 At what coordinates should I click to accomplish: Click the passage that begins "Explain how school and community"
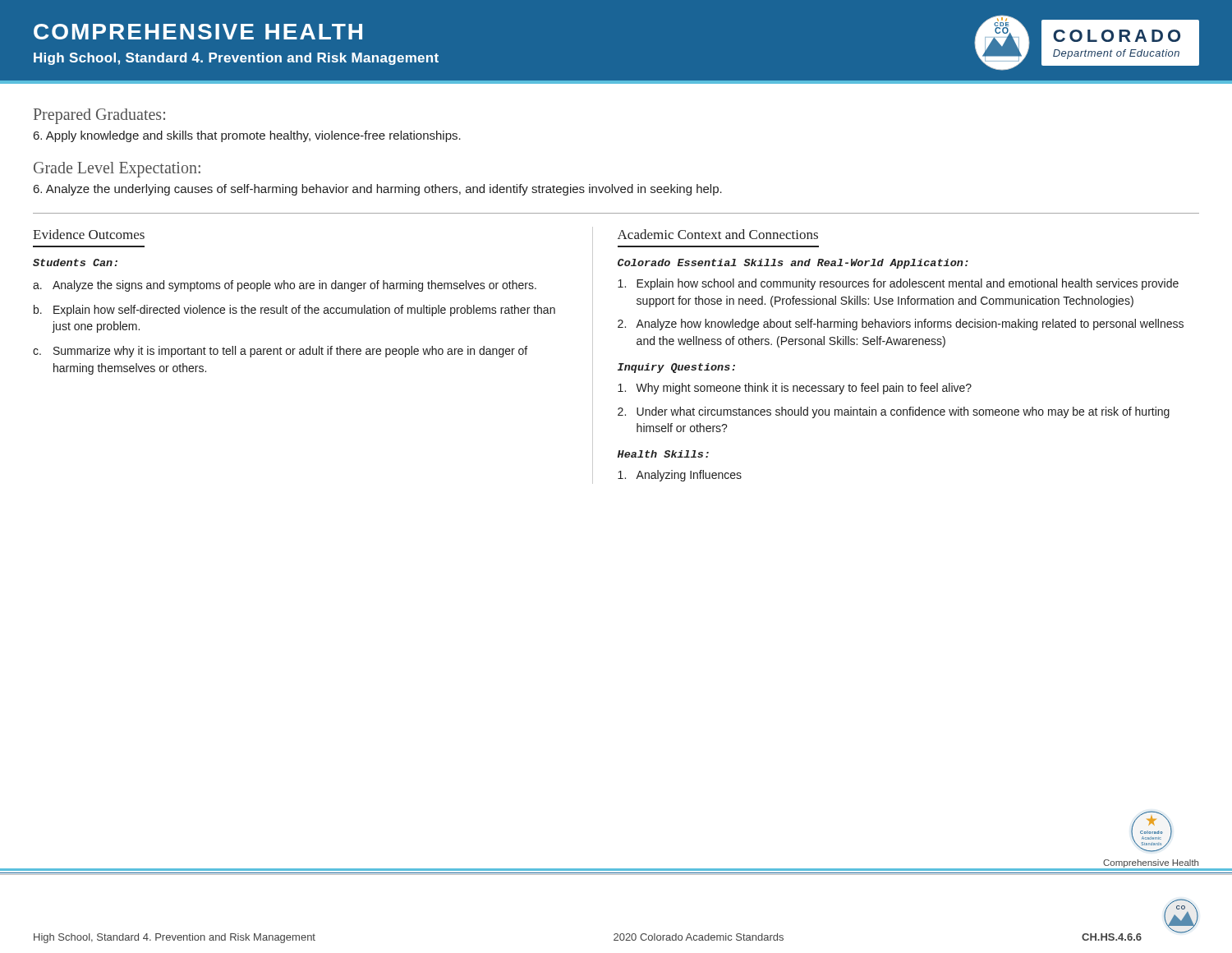click(x=908, y=292)
